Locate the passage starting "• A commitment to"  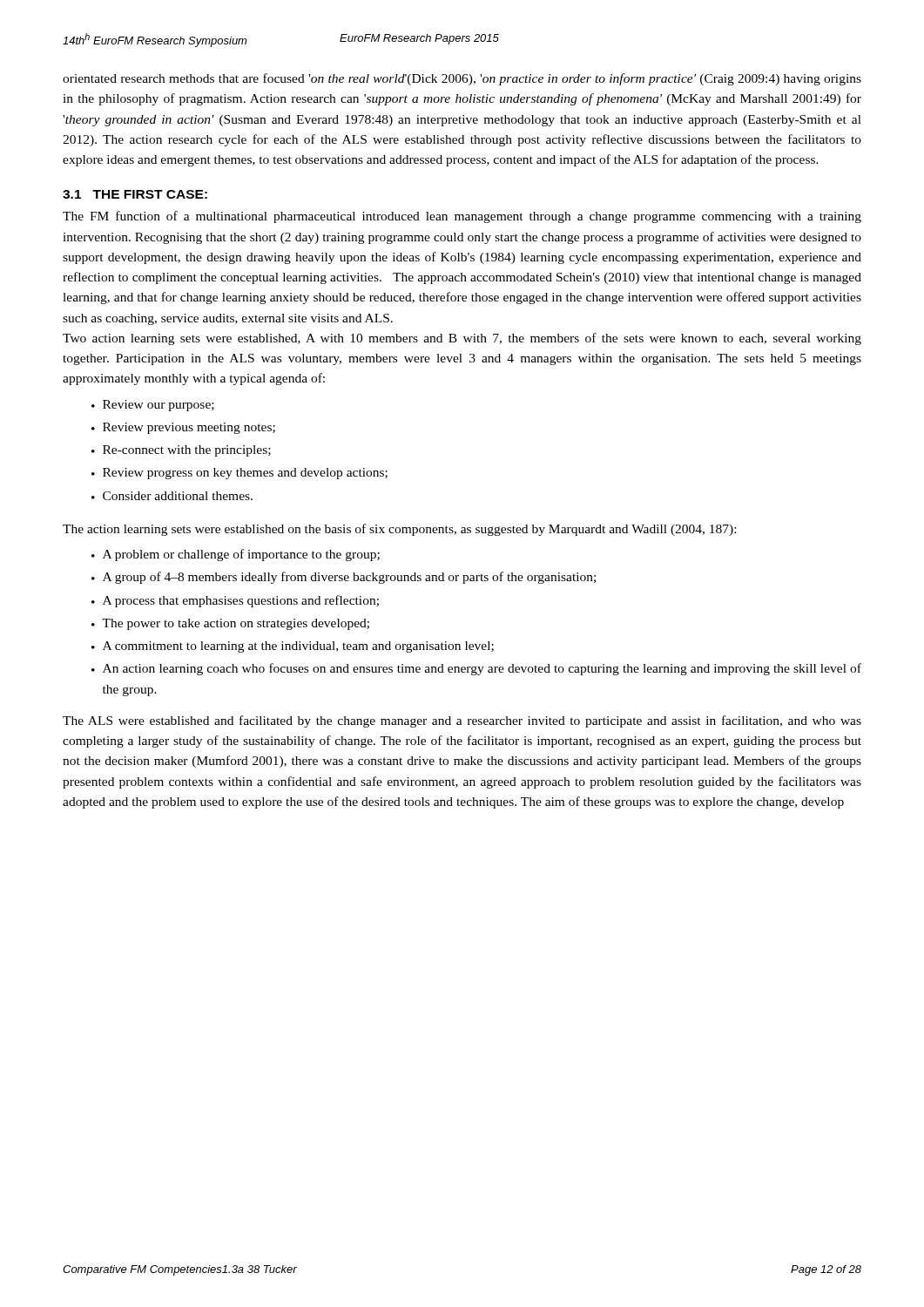pos(476,646)
